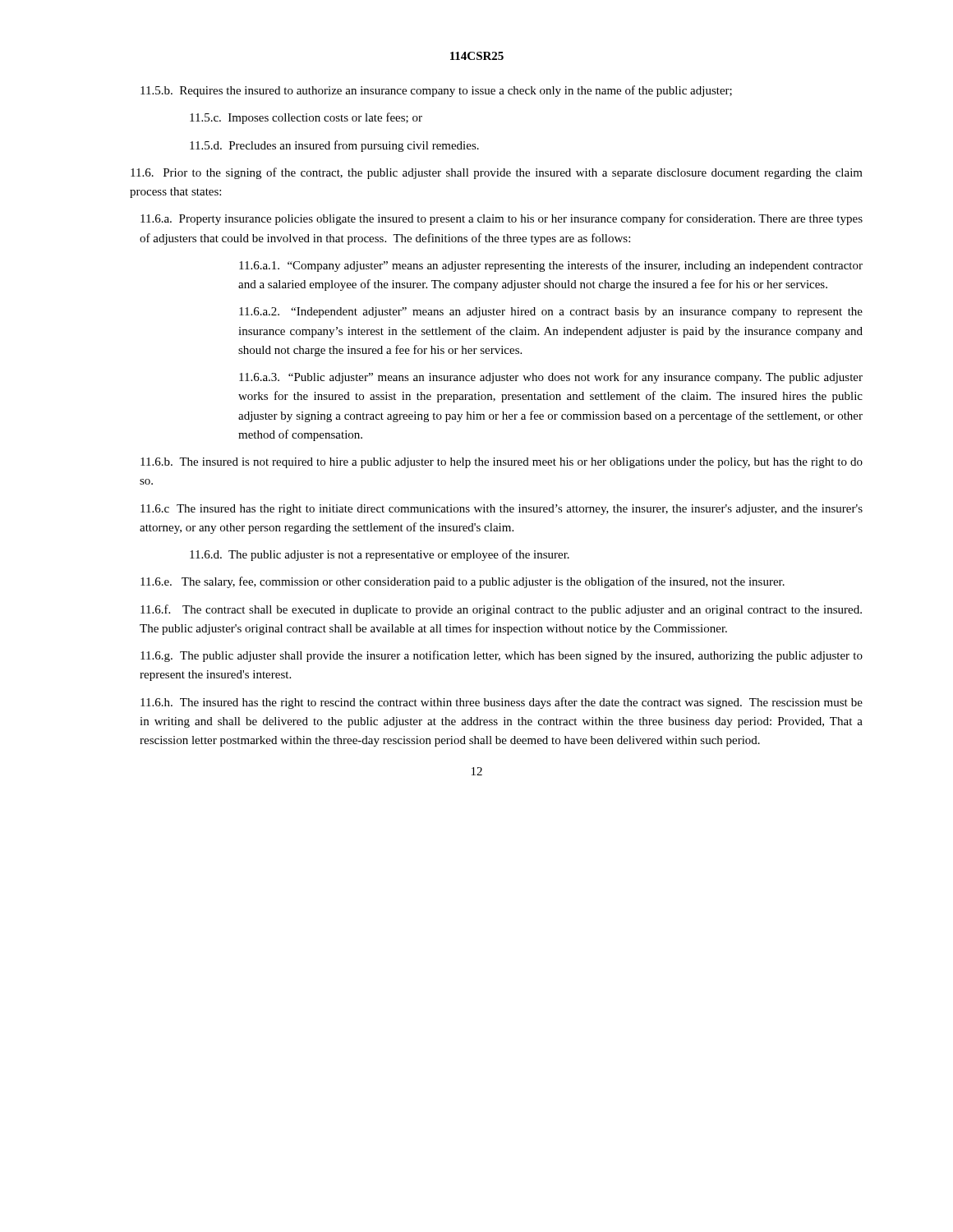Navigate to the passage starting "6. Prior to the signing of the"
The width and height of the screenshot is (953, 1232).
tap(496, 182)
